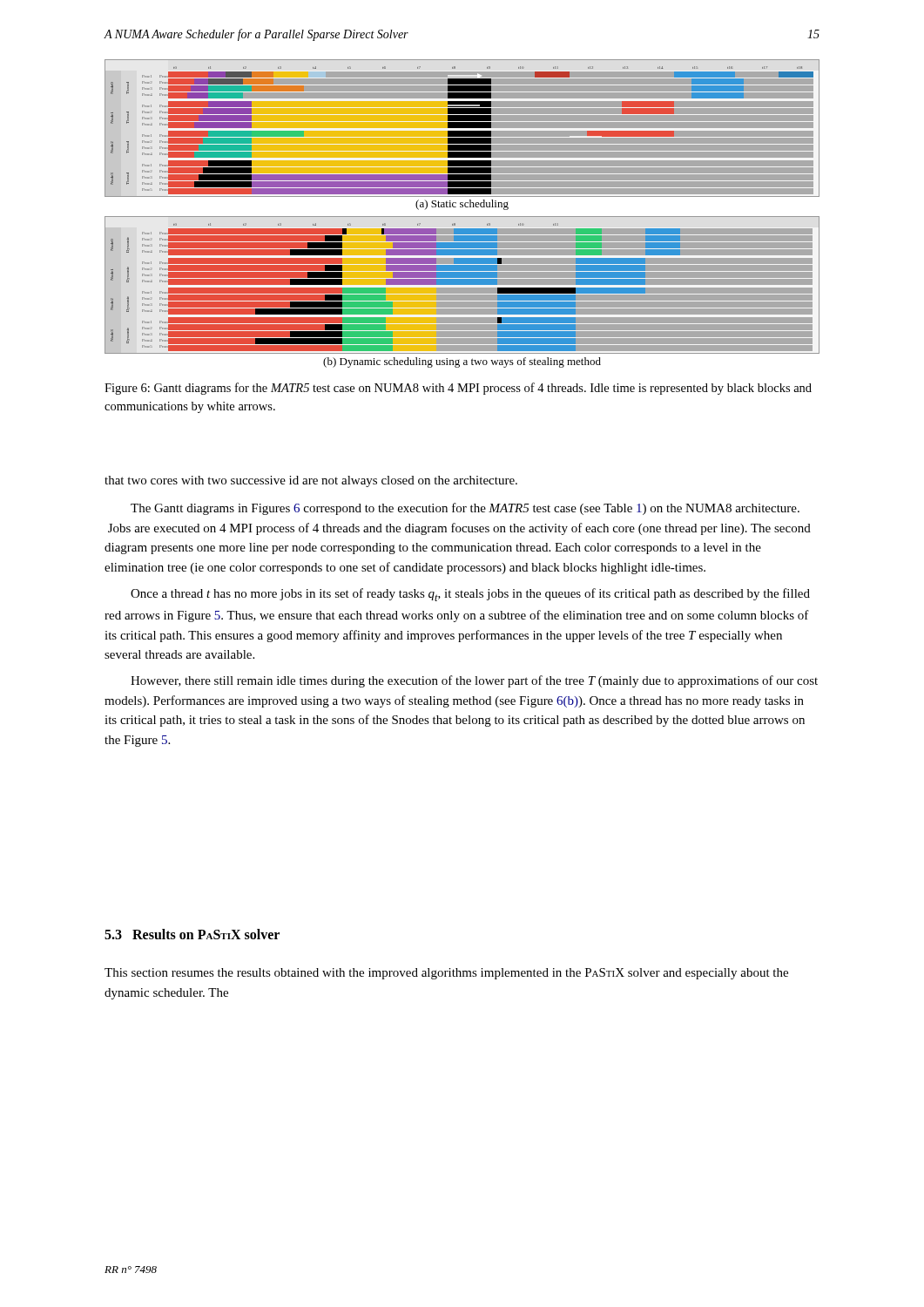The height and width of the screenshot is (1307, 924).
Task: Select the element starting "(b) Dynamic scheduling using a two ways of"
Action: point(462,361)
